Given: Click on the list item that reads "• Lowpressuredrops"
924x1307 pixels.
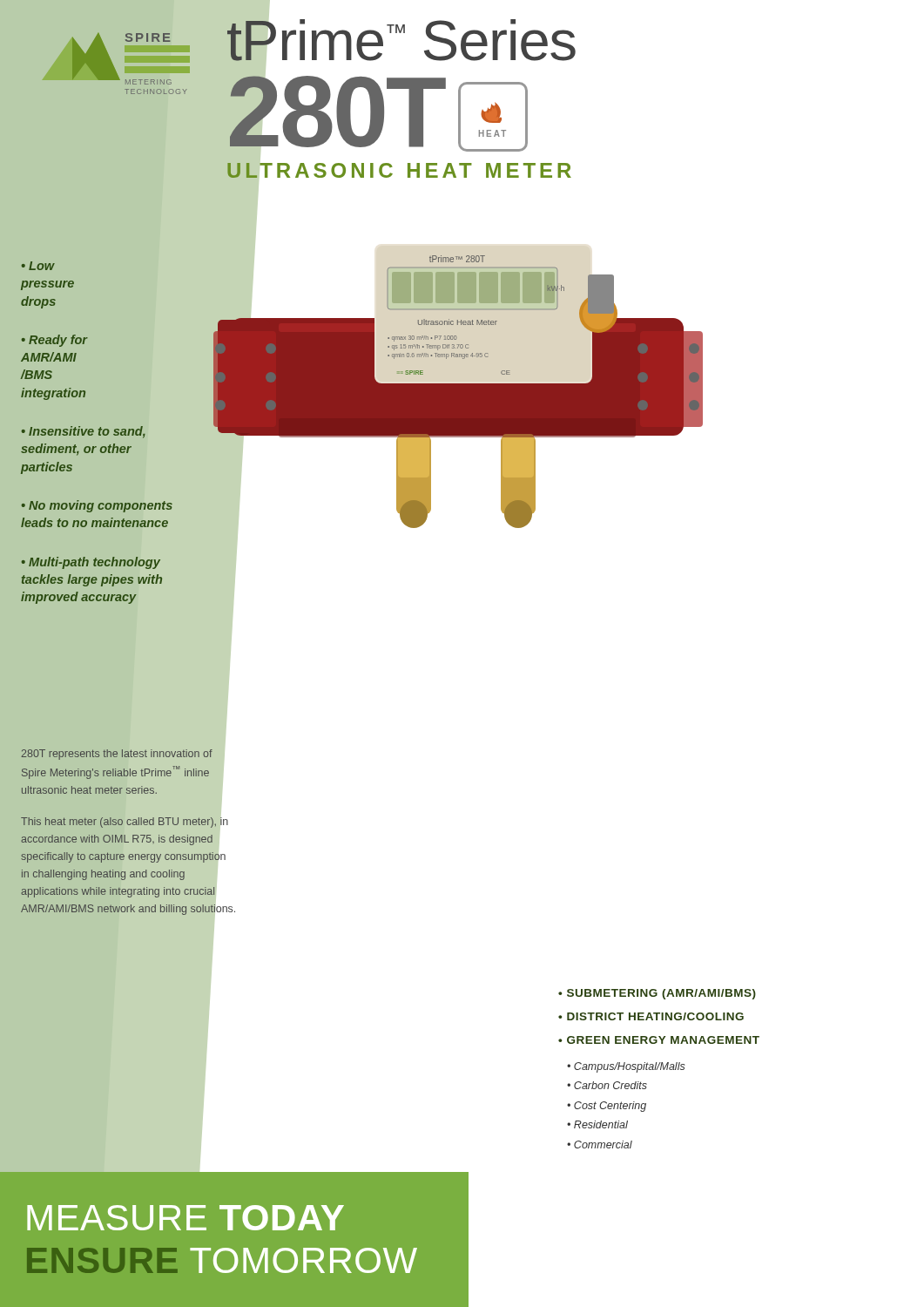Looking at the screenshot, I should (48, 283).
